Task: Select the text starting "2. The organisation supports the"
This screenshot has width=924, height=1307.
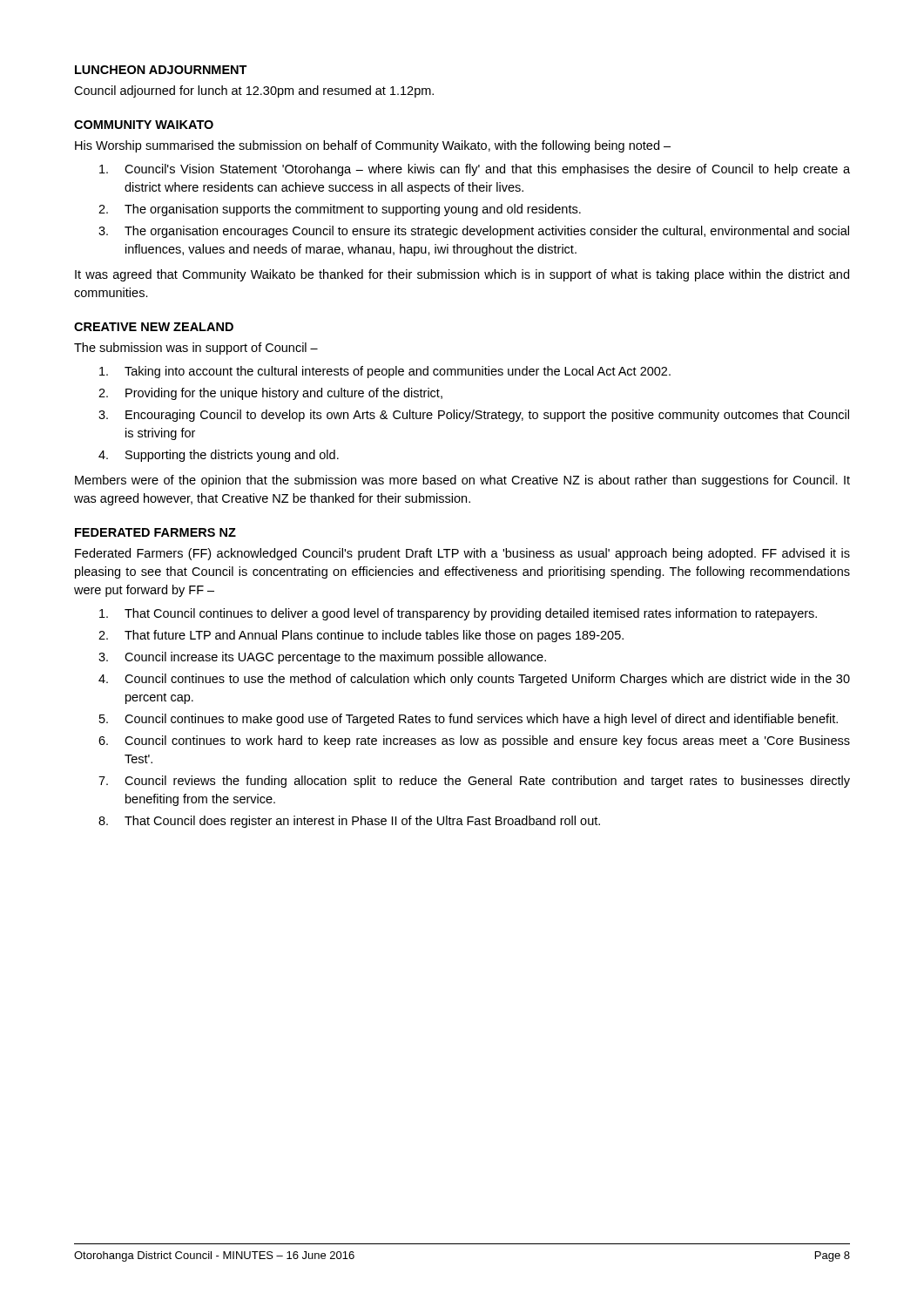Action: coord(474,210)
